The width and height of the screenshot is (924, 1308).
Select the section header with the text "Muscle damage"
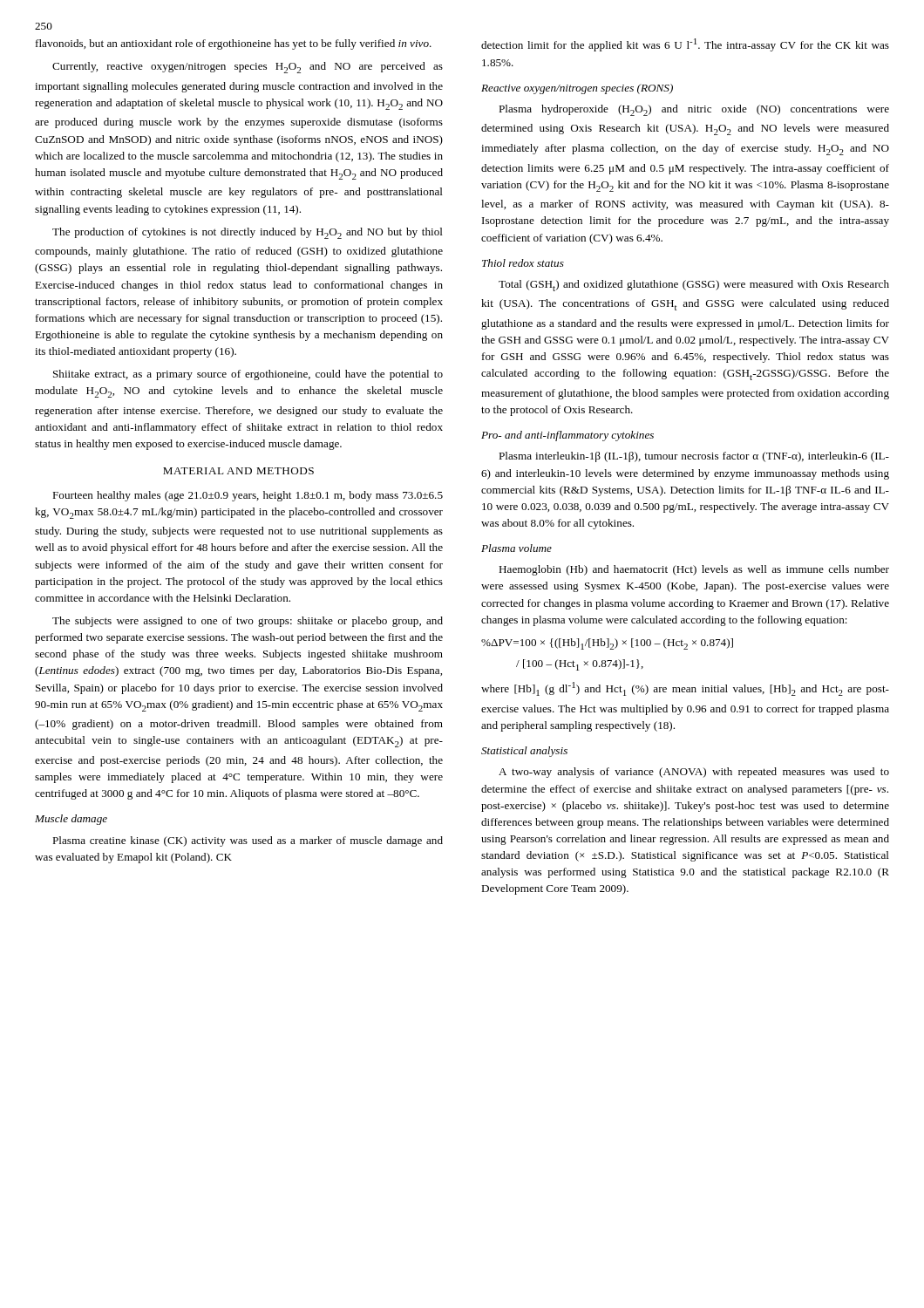coord(71,820)
